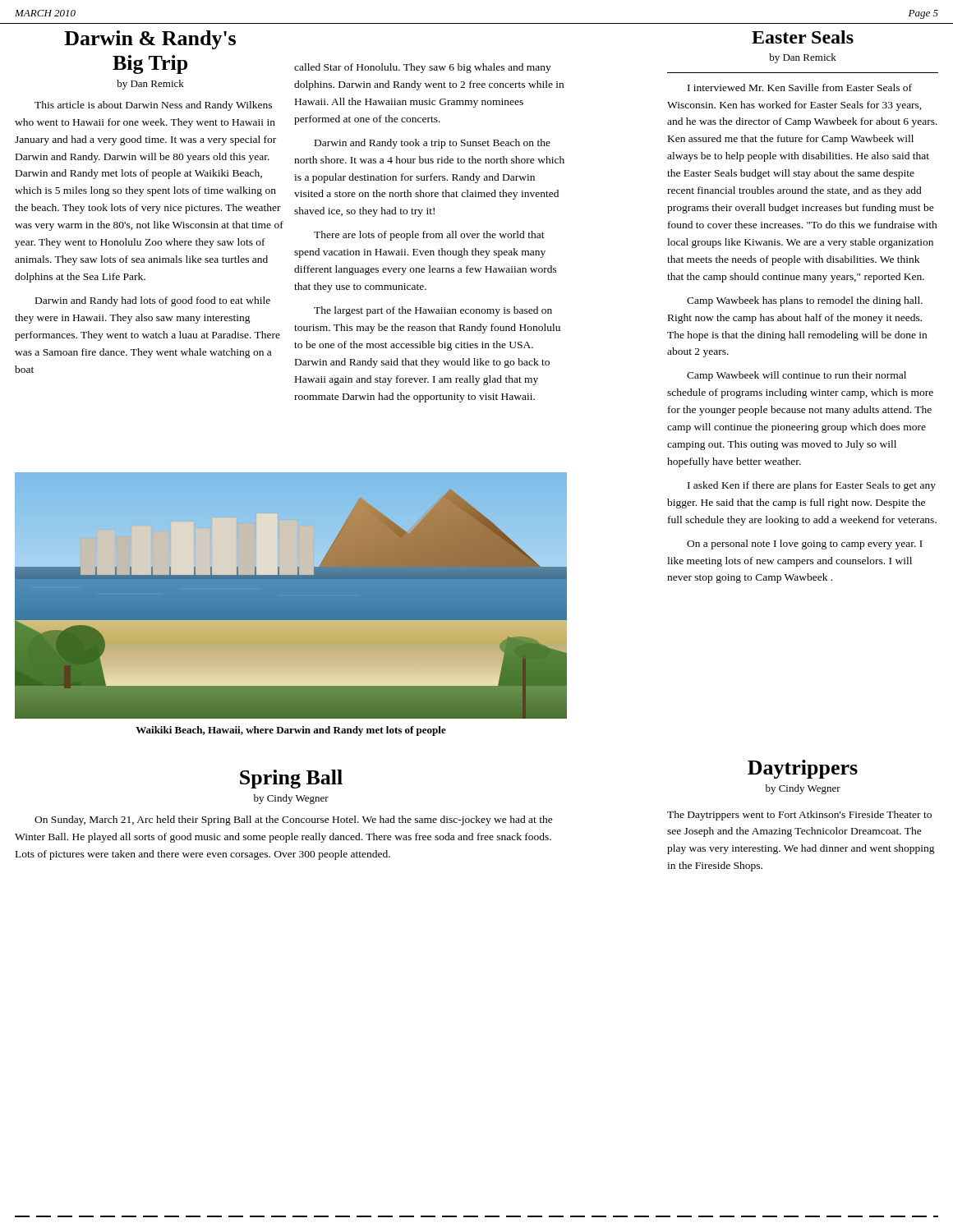
Task: Locate the photo
Action: [x=291, y=595]
